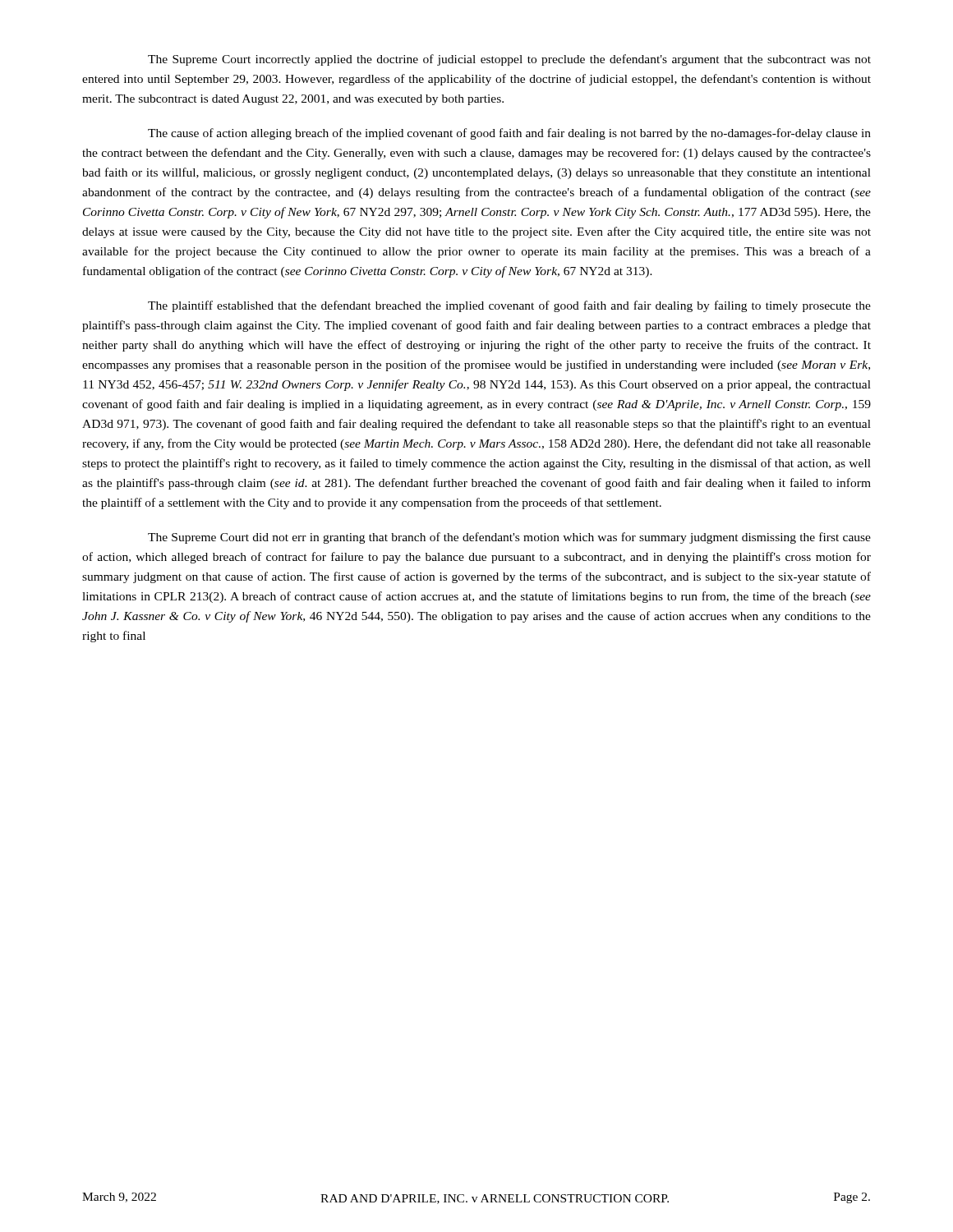The image size is (953, 1232).
Task: Click on the text block with the text "The Supreme Court did"
Action: click(x=476, y=586)
